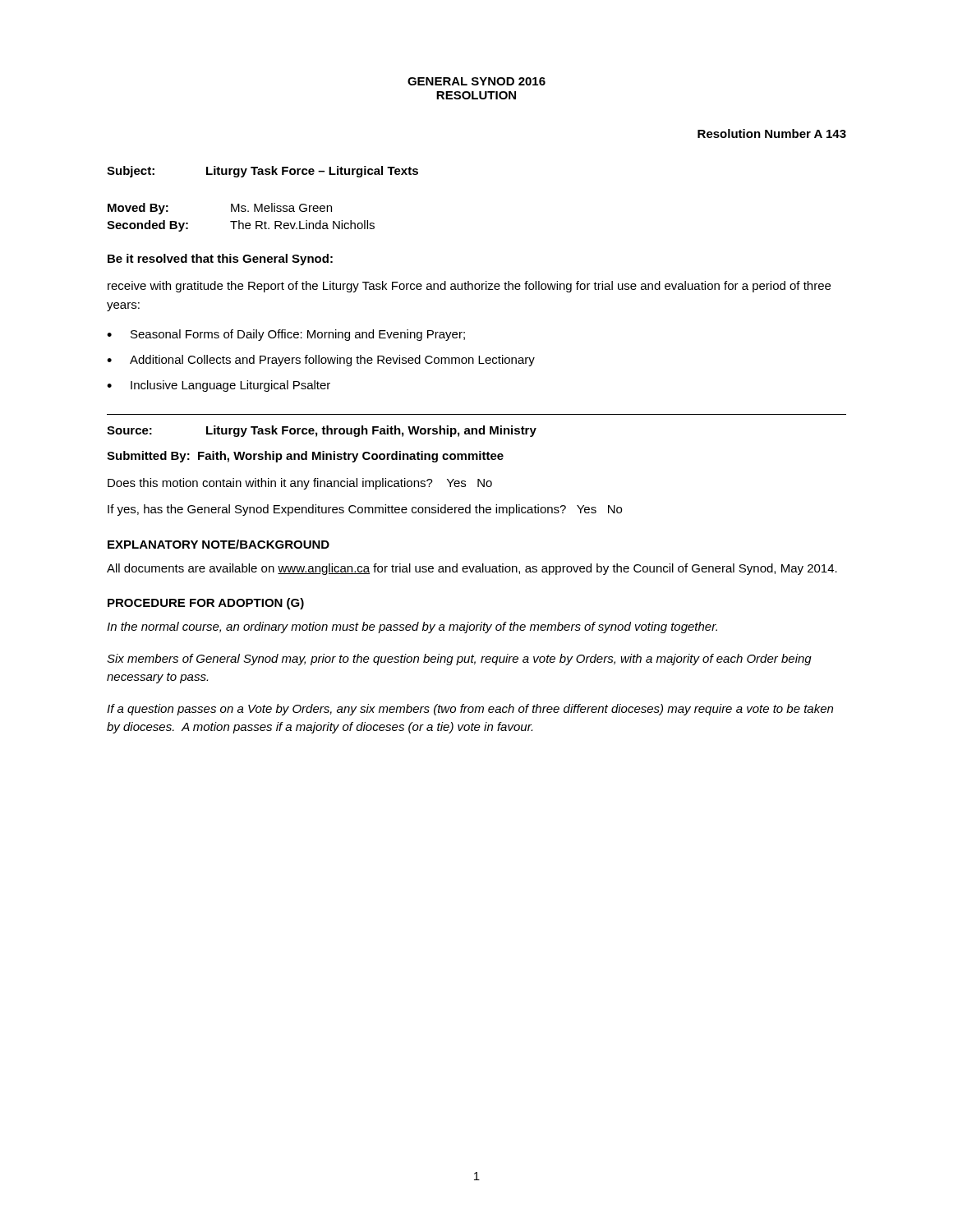
Task: Locate the text block that says "Moved By: Ms."
Action: point(241,217)
